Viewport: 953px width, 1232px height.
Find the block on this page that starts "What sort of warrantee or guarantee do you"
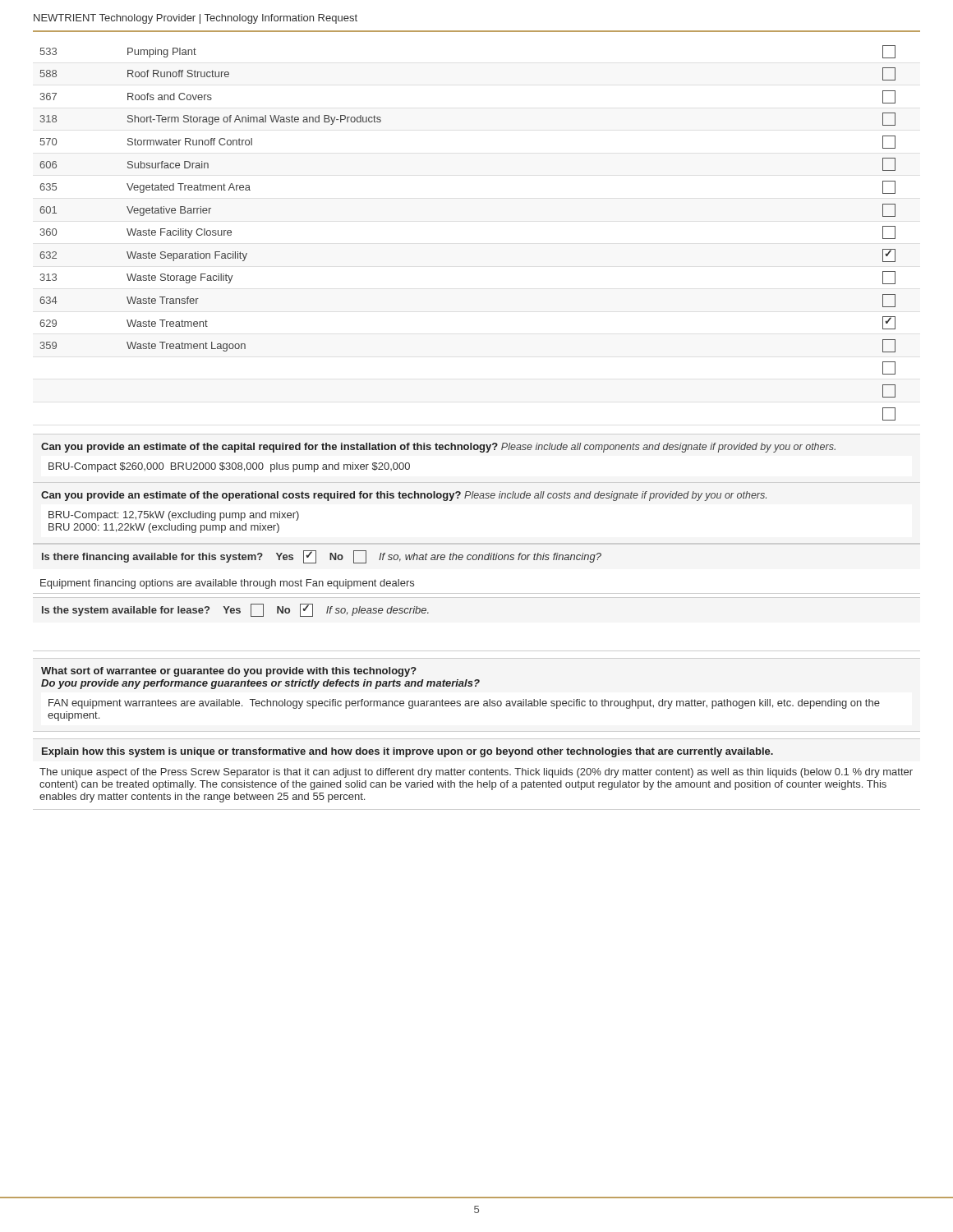point(476,694)
